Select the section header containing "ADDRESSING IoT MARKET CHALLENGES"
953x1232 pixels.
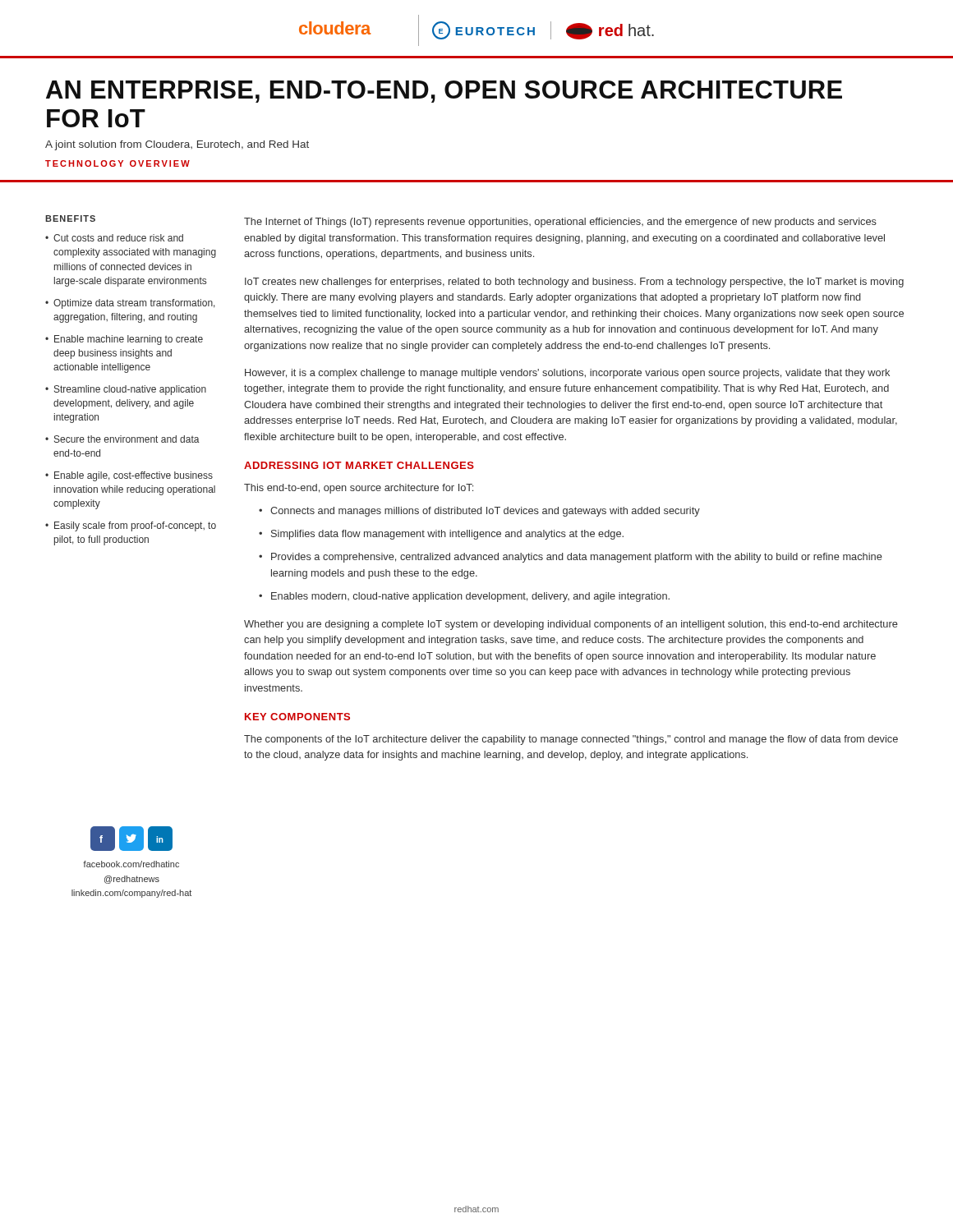[x=359, y=465]
